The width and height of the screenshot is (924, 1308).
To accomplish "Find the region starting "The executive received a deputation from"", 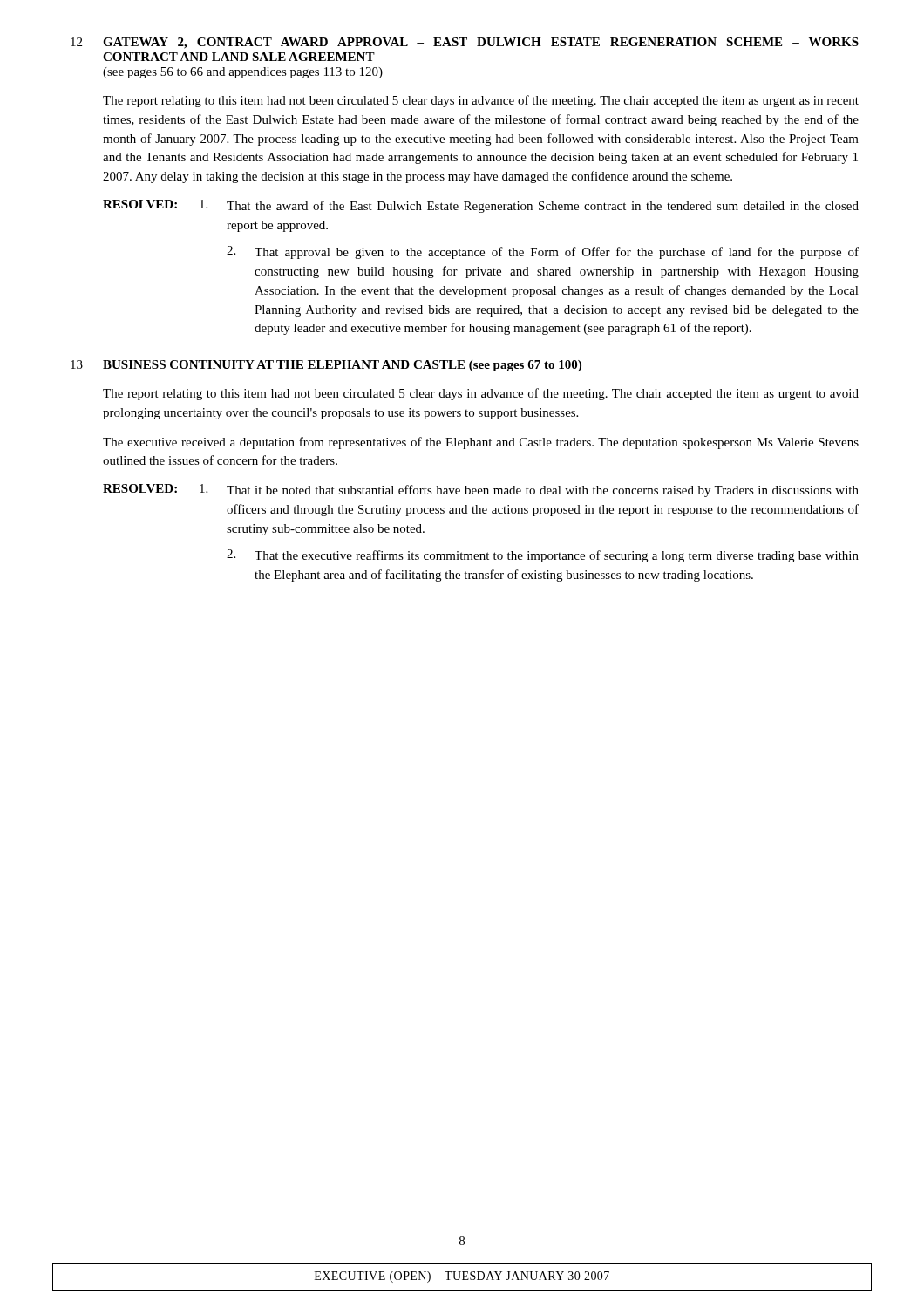I will pos(481,451).
